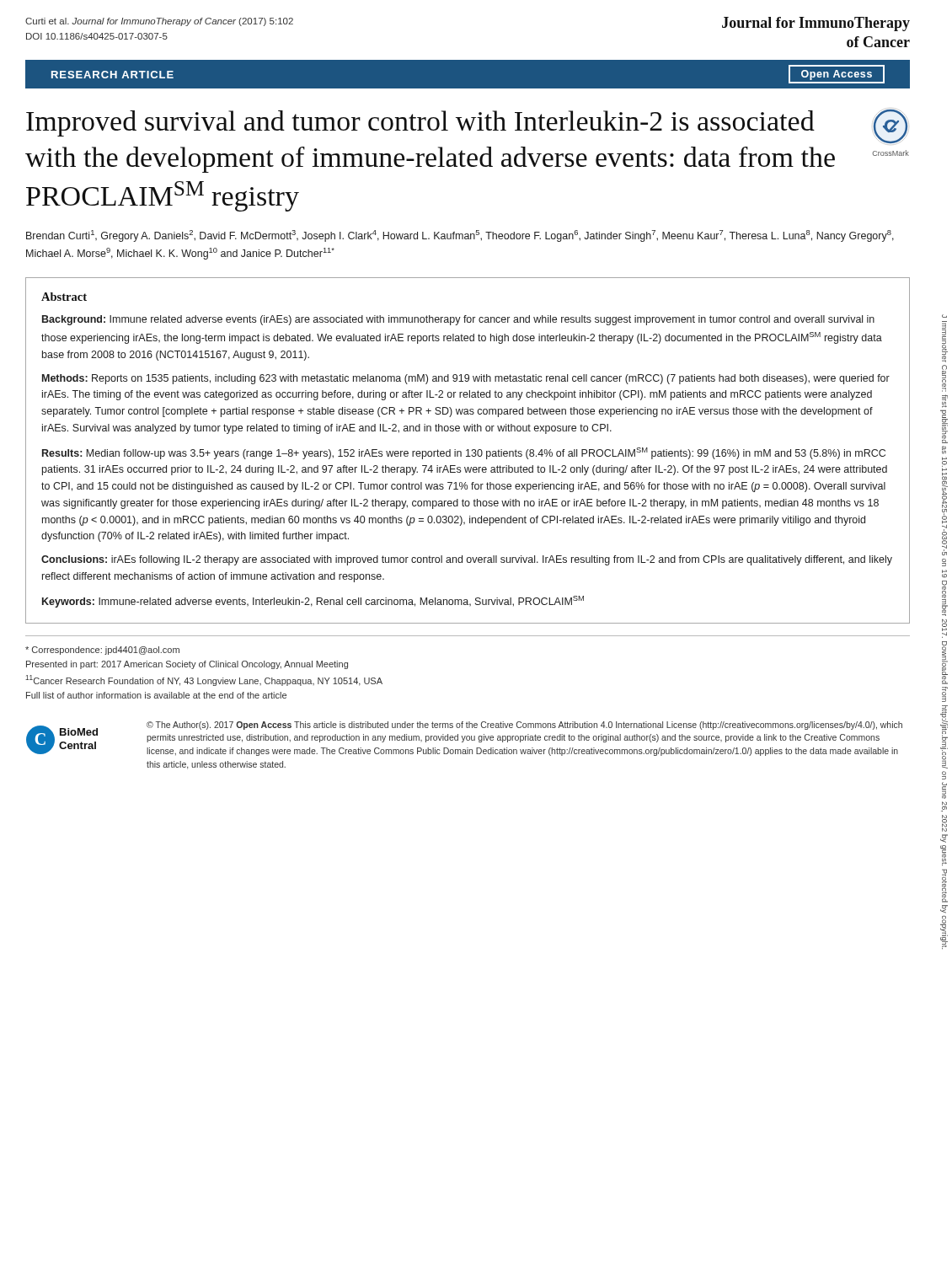Locate the element starting "© The Author(s). 2017 Open Access This article"
The width and height of the screenshot is (952, 1264).
pos(525,744)
